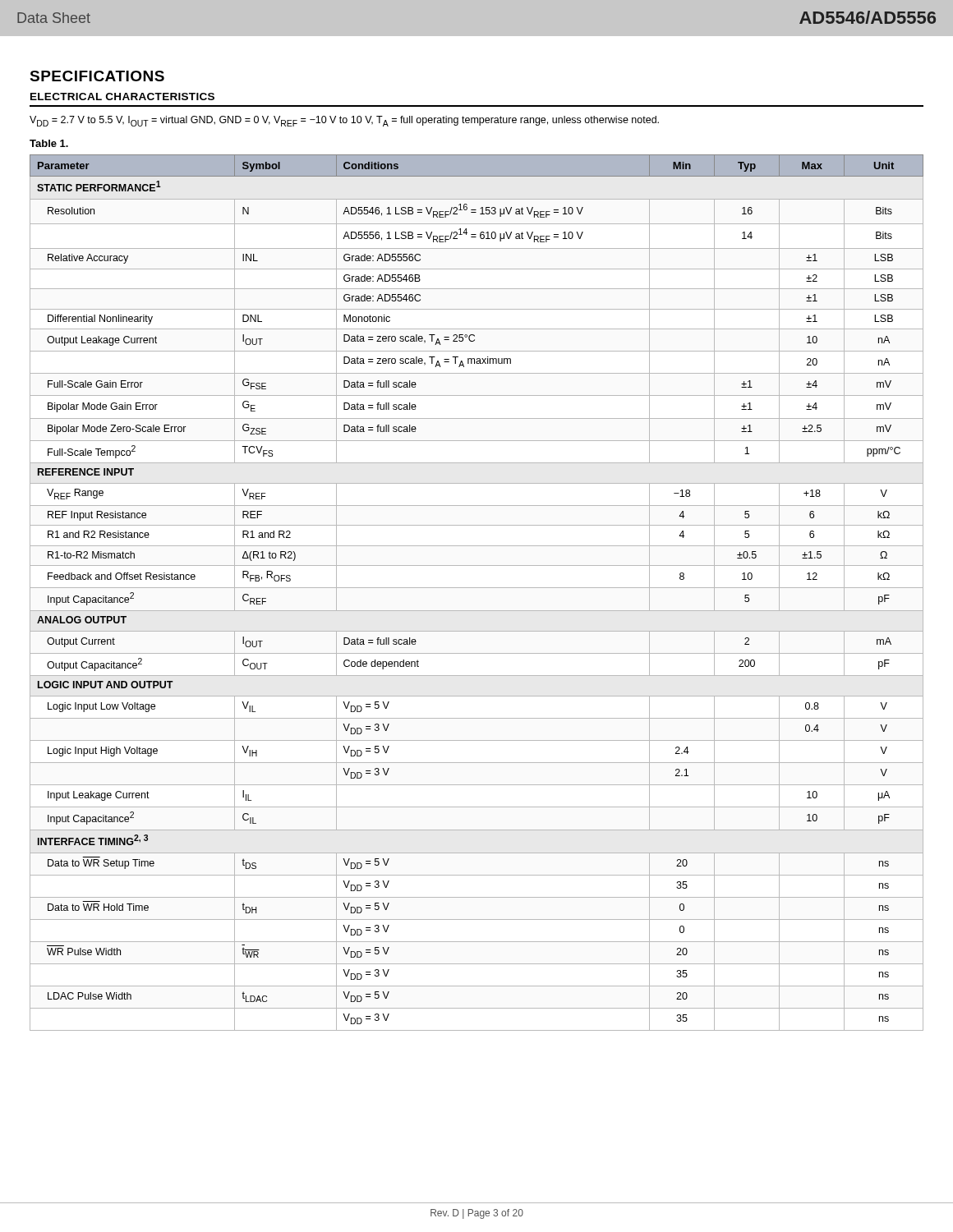
Task: Find the text block that reads "VDD = 2.7 V to 5.5 V, IOUT"
Action: tap(345, 121)
